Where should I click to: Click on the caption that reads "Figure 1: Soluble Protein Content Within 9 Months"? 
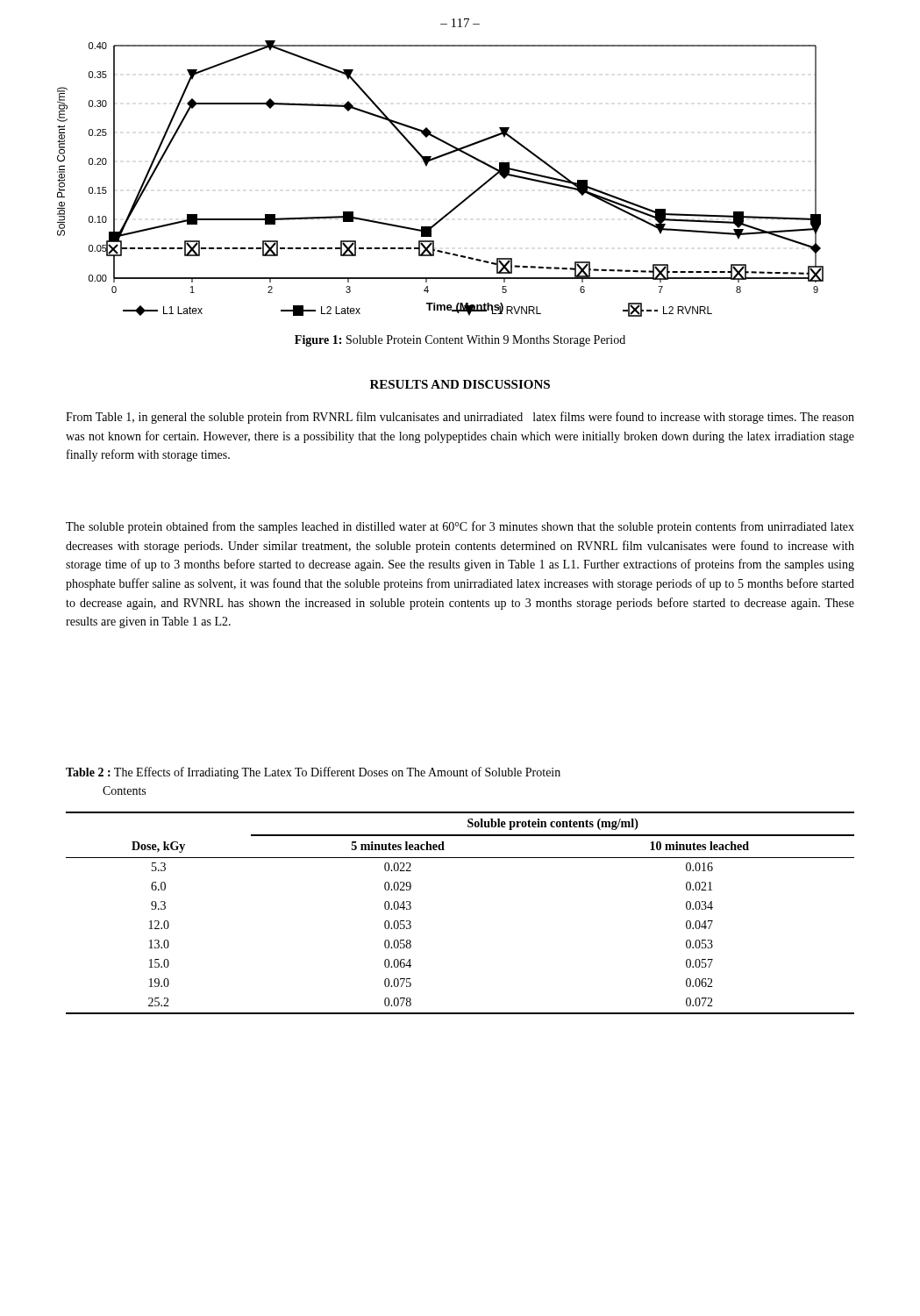click(x=460, y=340)
